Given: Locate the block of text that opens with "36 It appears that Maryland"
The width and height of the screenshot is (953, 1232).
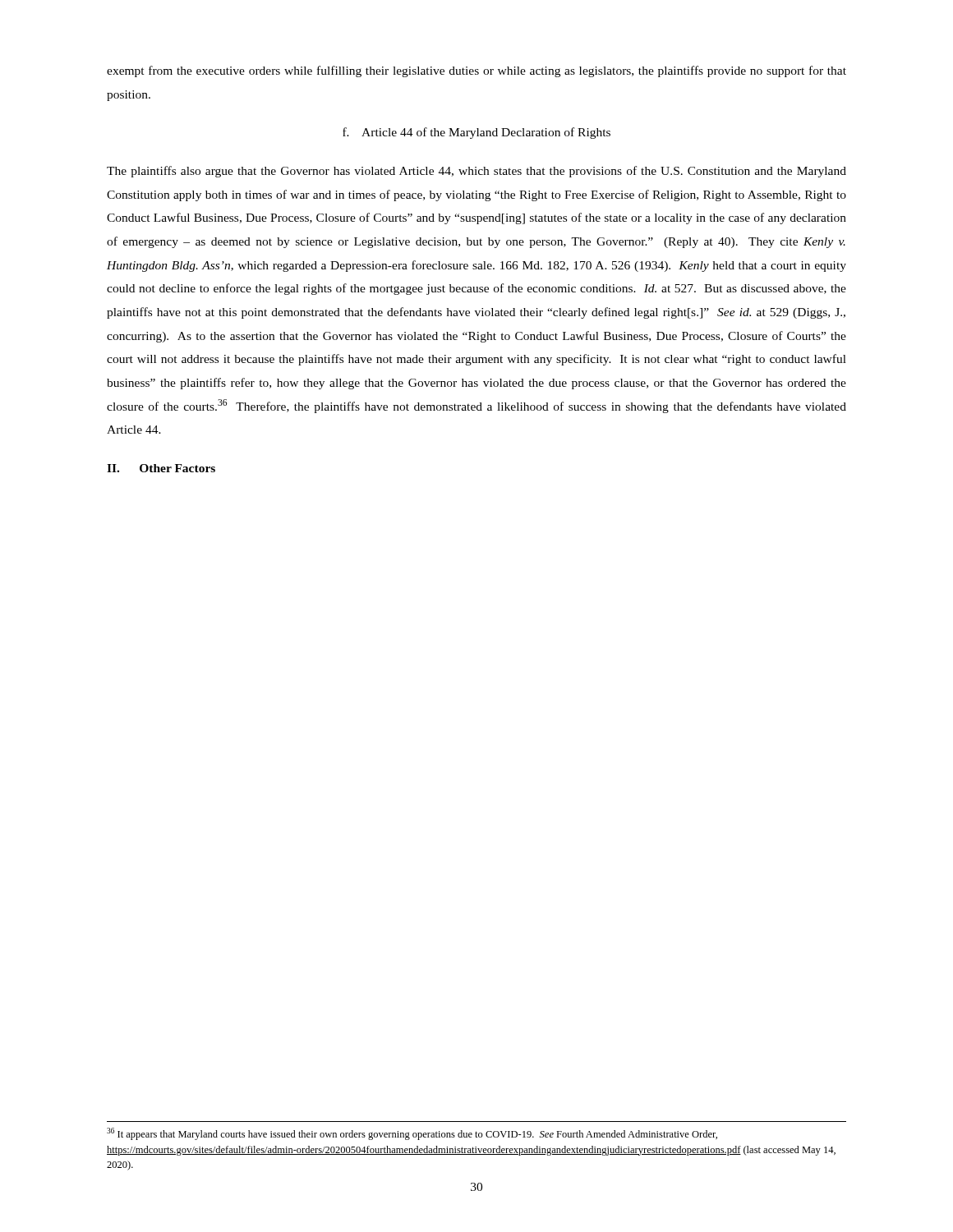Looking at the screenshot, I should pyautogui.click(x=476, y=1150).
